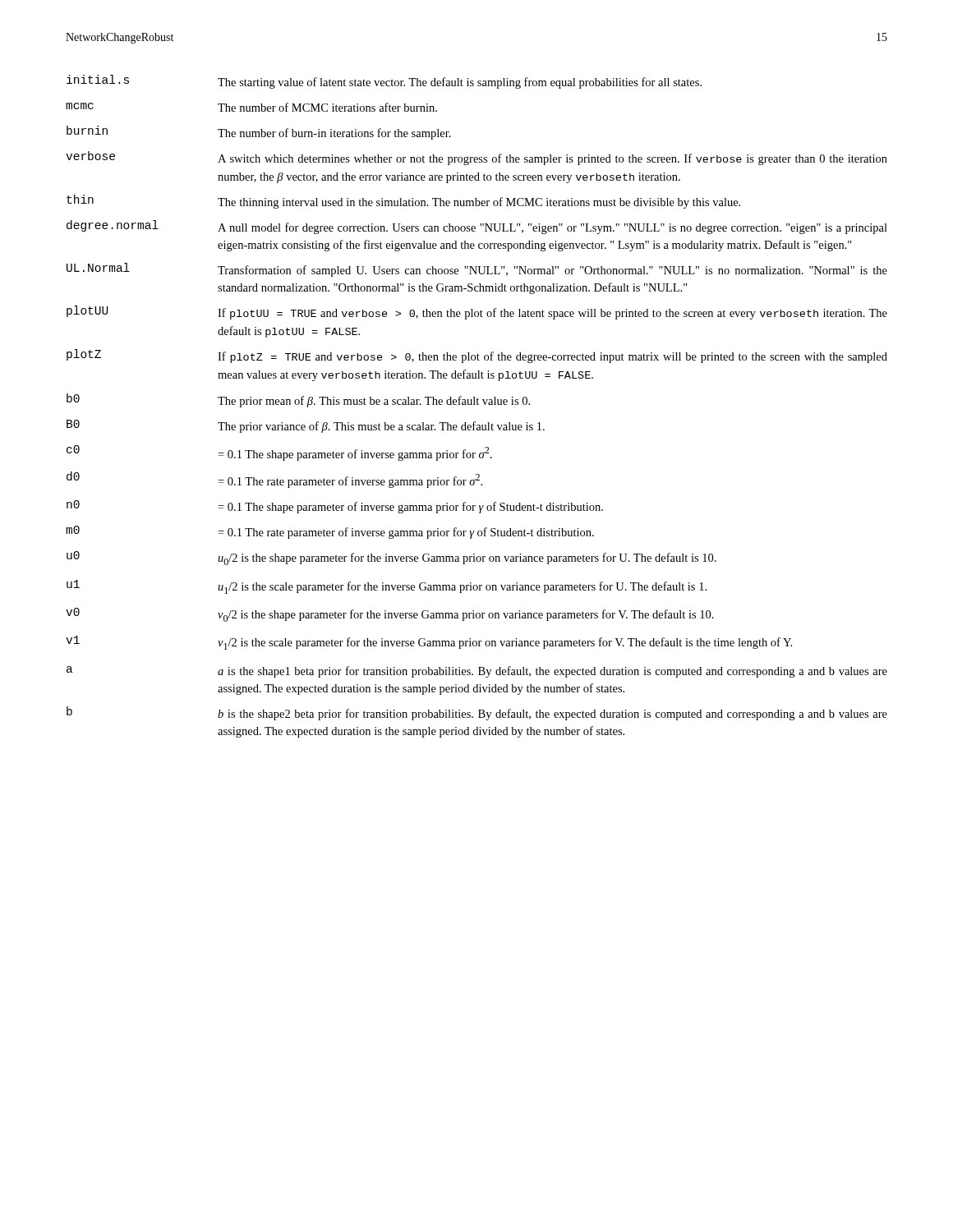Navigate to the text starting "b0 The prior mean of β."
The image size is (953, 1232).
476,401
